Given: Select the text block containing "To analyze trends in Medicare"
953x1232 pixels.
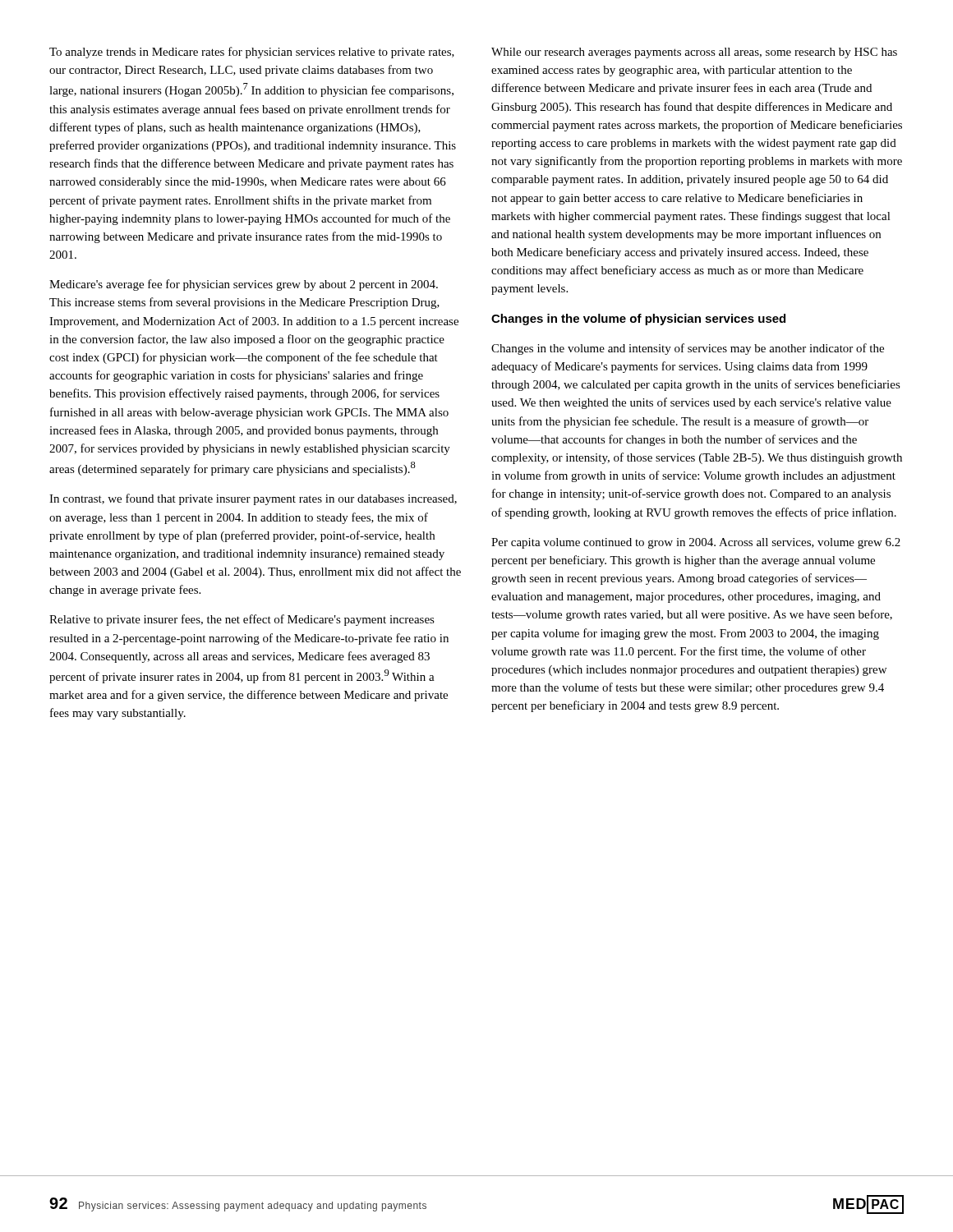Looking at the screenshot, I should click(255, 153).
